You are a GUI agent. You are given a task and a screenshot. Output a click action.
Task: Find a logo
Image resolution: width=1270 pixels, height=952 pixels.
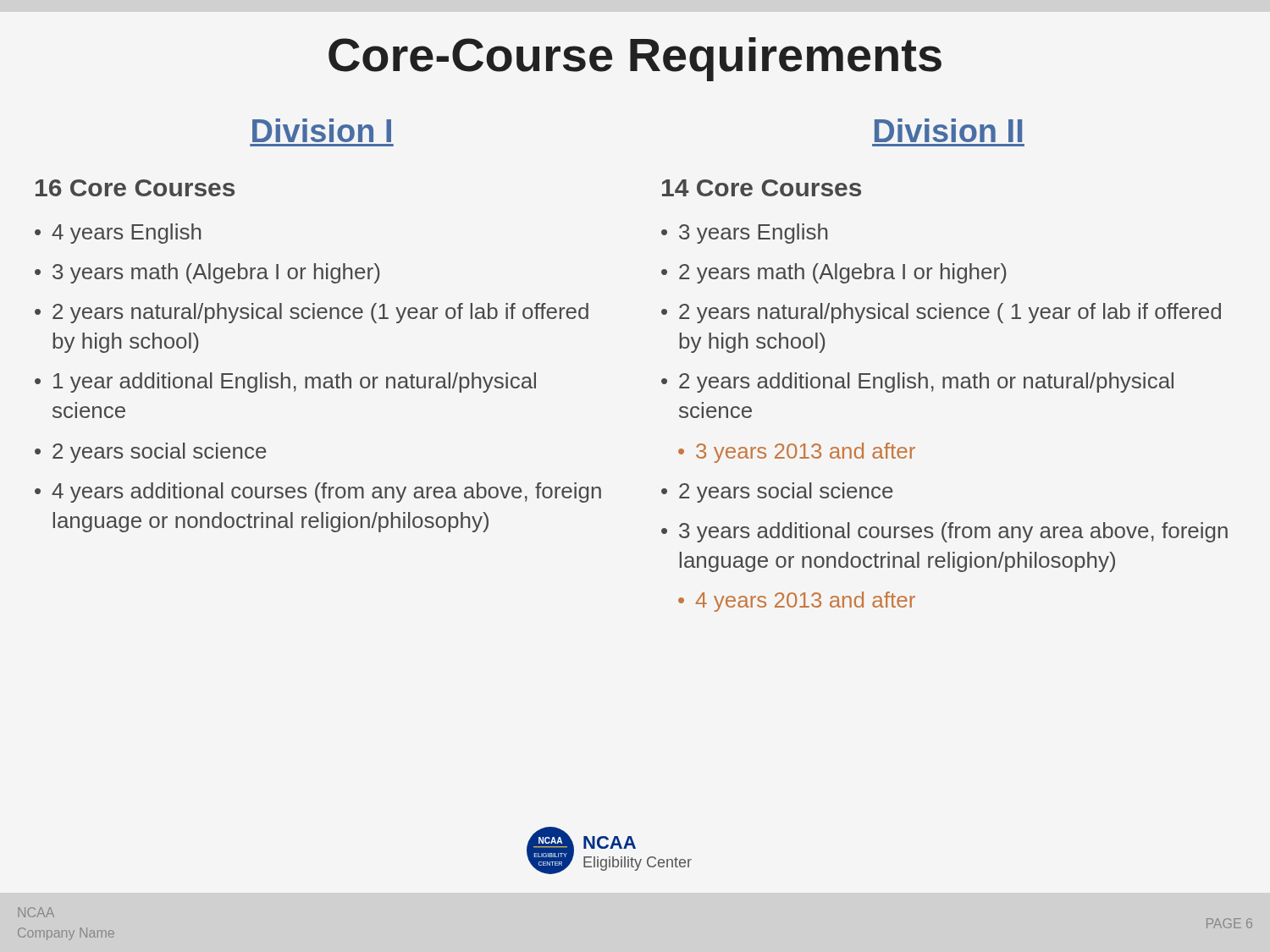(635, 852)
